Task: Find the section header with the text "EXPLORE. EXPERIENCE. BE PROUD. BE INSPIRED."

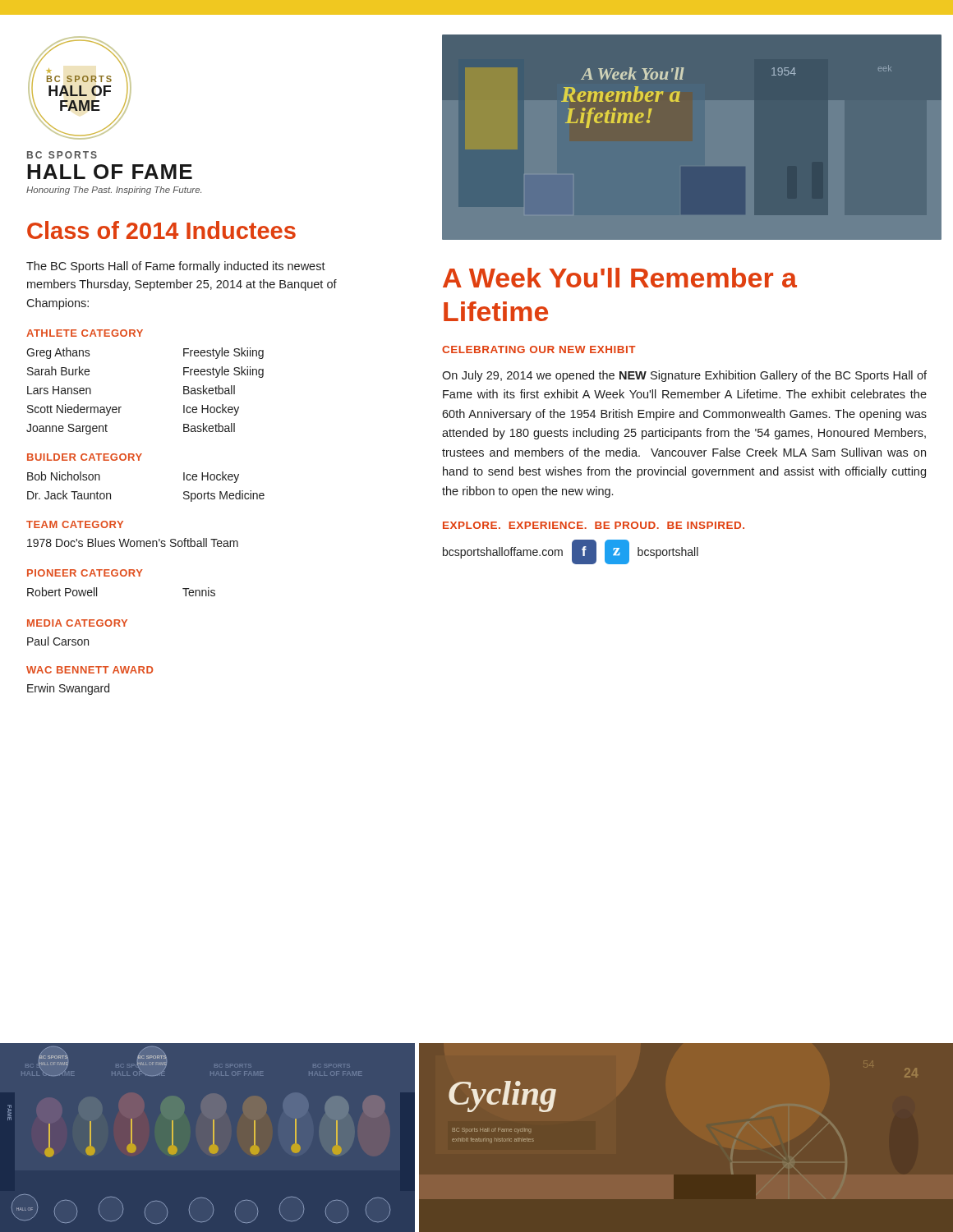Action: [594, 525]
